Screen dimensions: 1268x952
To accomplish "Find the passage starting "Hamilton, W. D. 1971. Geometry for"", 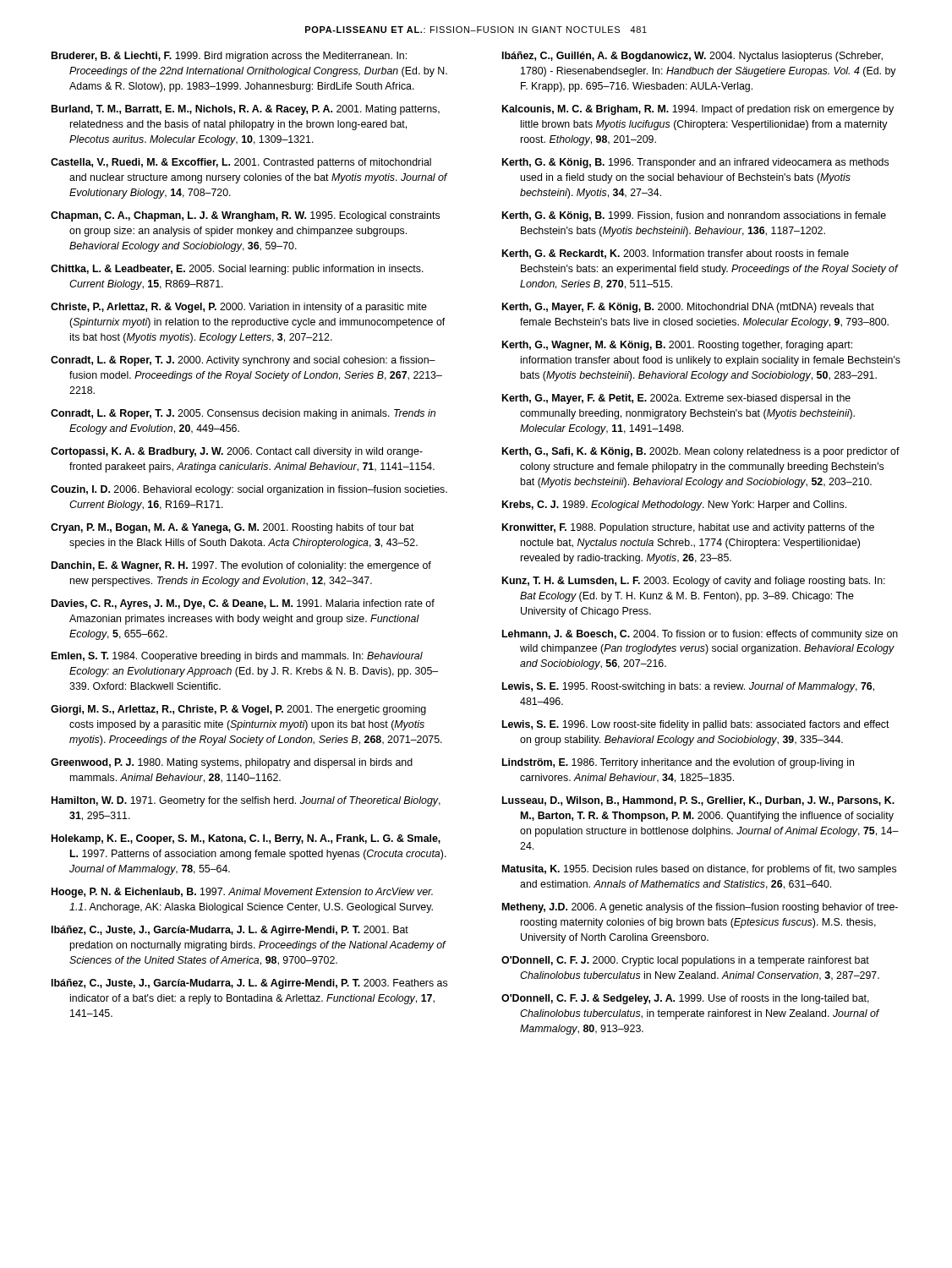I will point(246,808).
